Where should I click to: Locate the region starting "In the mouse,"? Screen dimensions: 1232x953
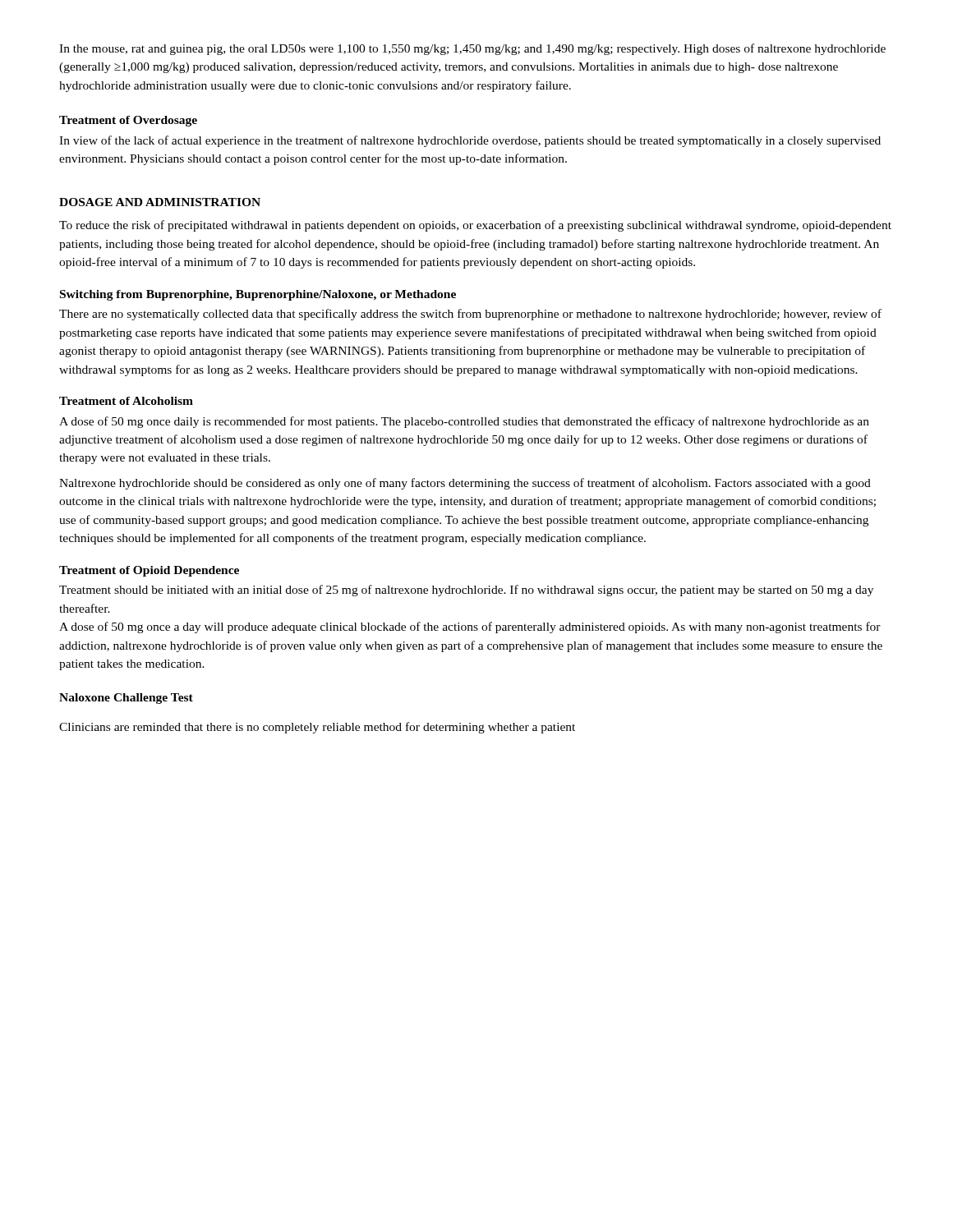pyautogui.click(x=476, y=67)
